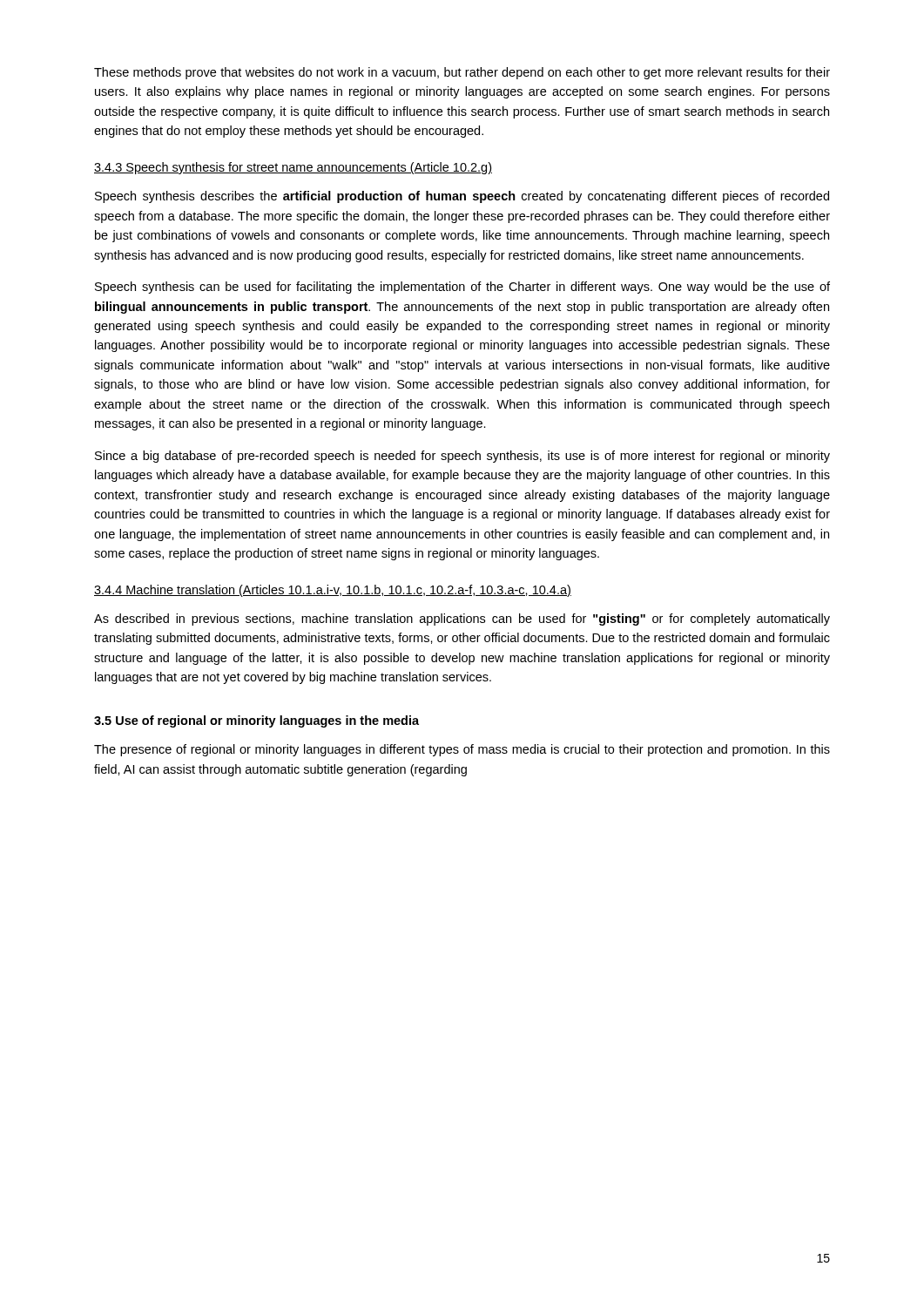This screenshot has width=924, height=1307.
Task: Click on the block starting "Since a big database of pre-recorded speech is"
Action: (462, 505)
